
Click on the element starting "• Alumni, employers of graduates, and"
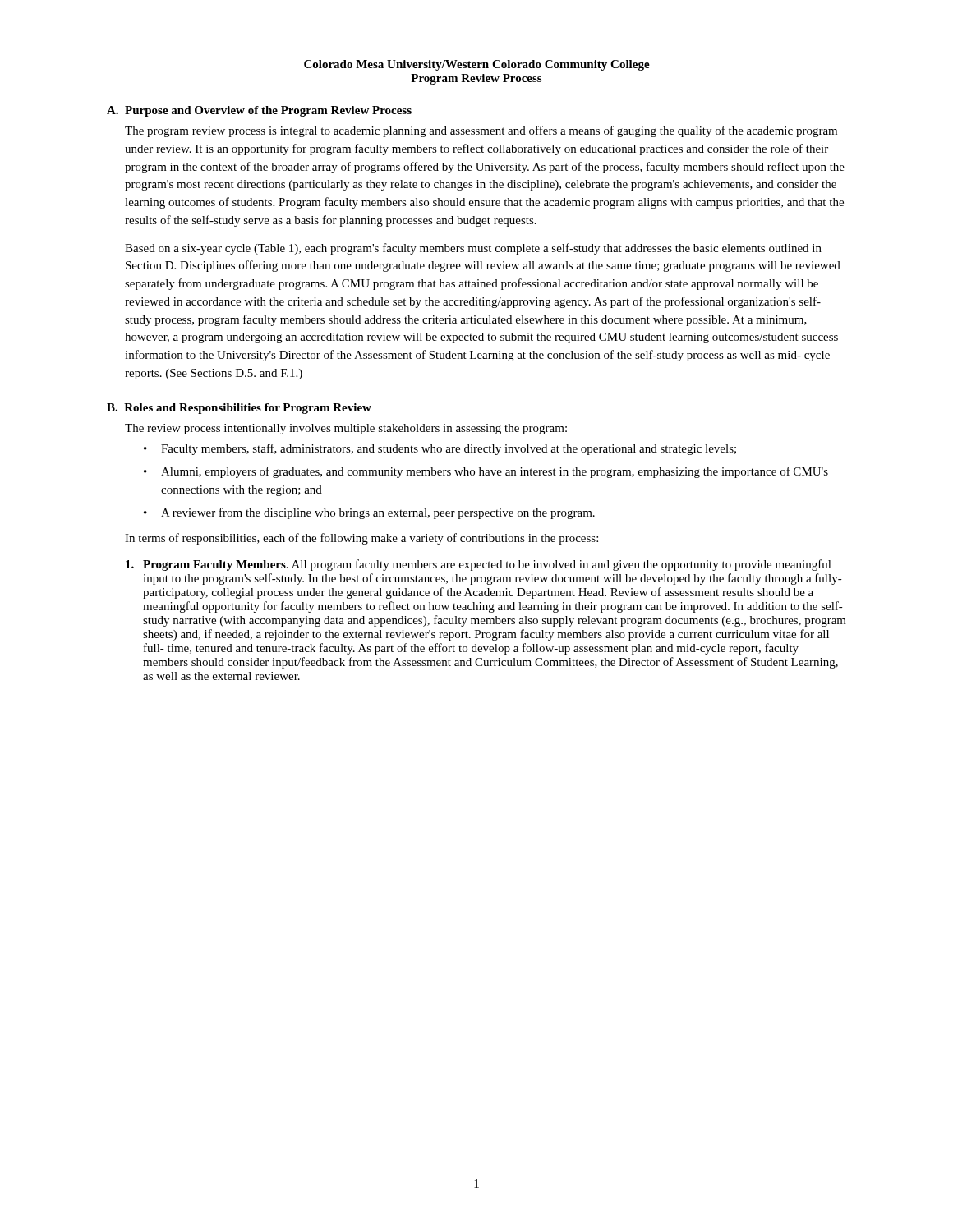pos(495,481)
